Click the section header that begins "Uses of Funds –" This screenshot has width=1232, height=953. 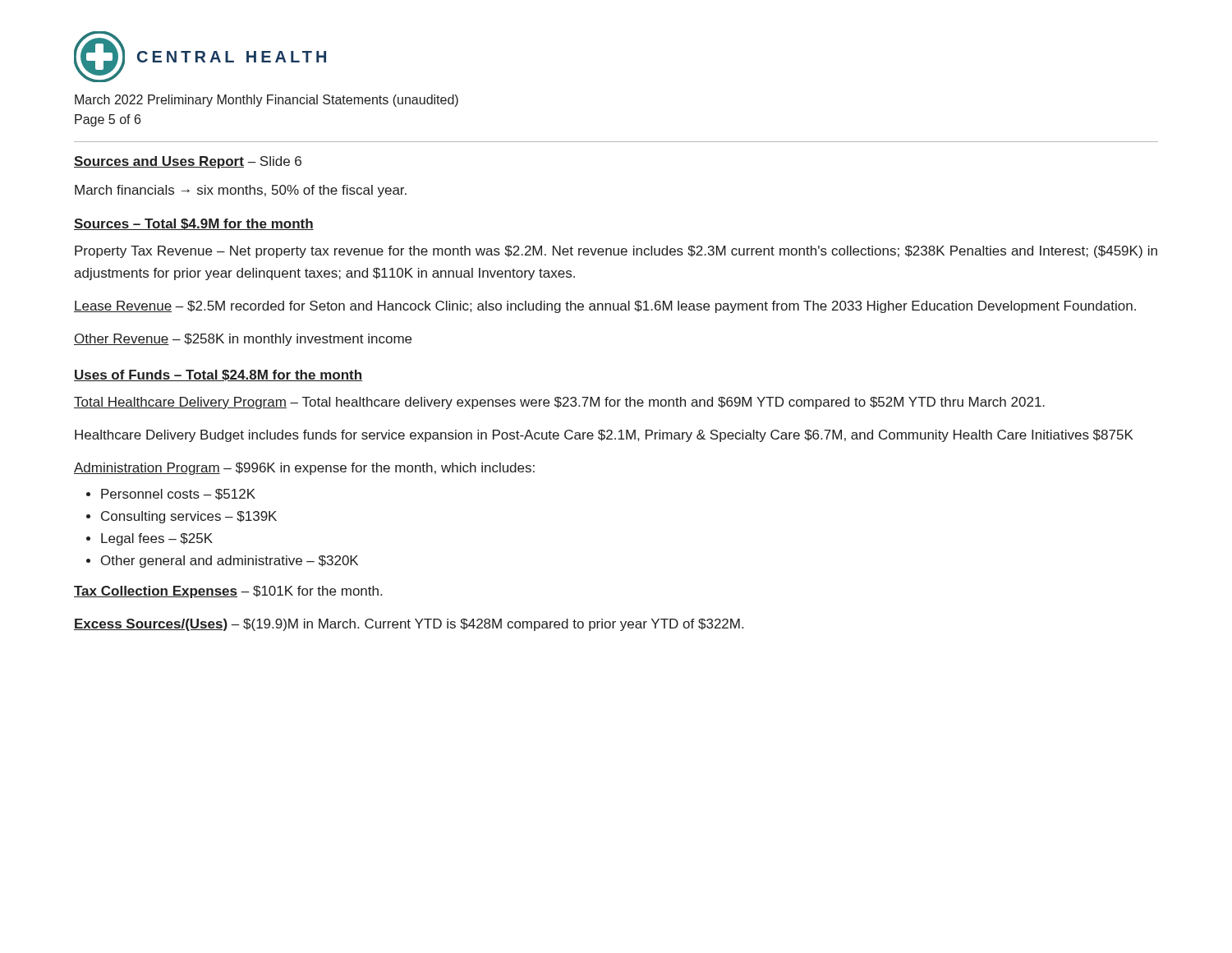pos(218,375)
